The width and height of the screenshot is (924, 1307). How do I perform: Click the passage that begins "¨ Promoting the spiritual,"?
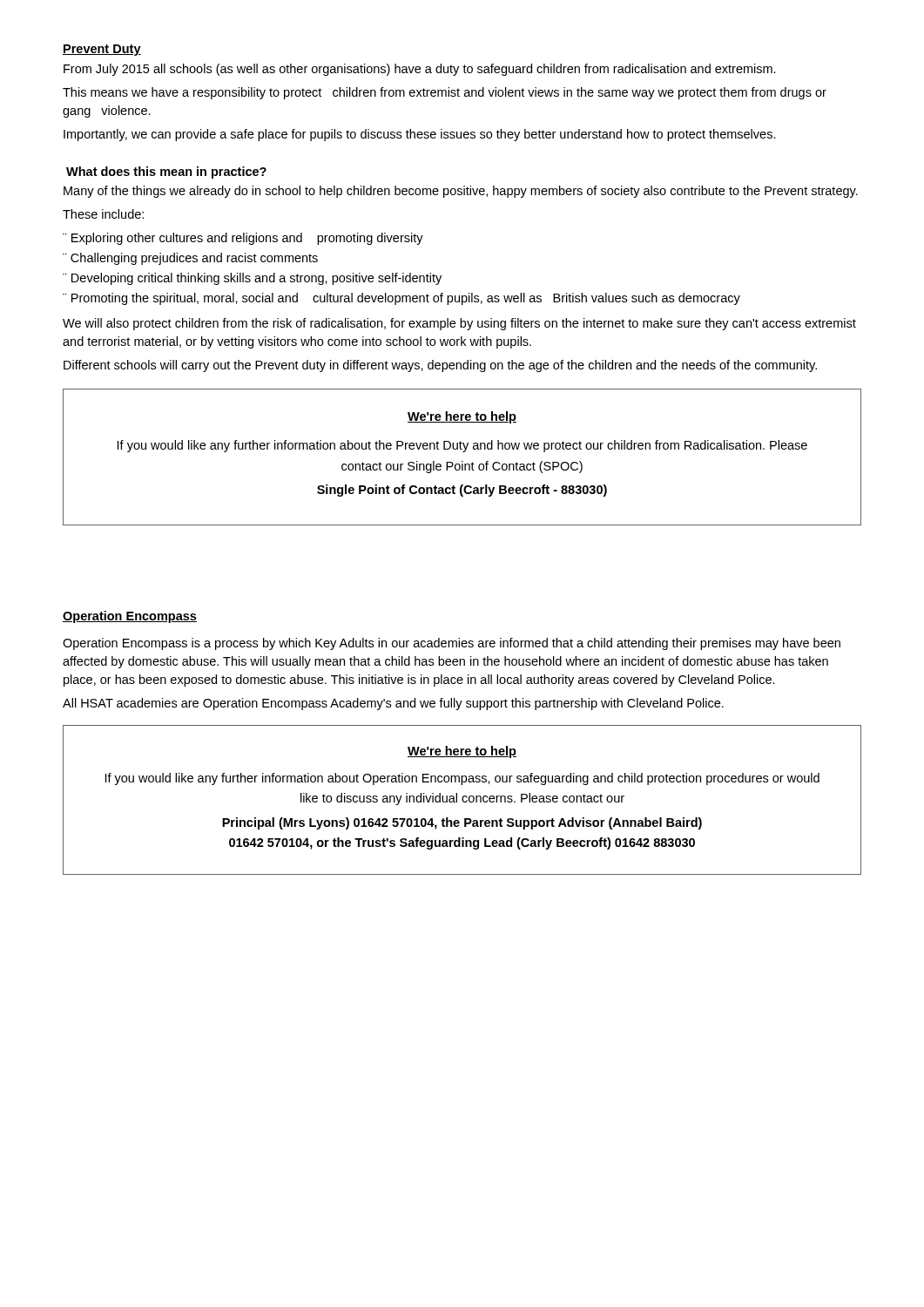click(x=401, y=298)
